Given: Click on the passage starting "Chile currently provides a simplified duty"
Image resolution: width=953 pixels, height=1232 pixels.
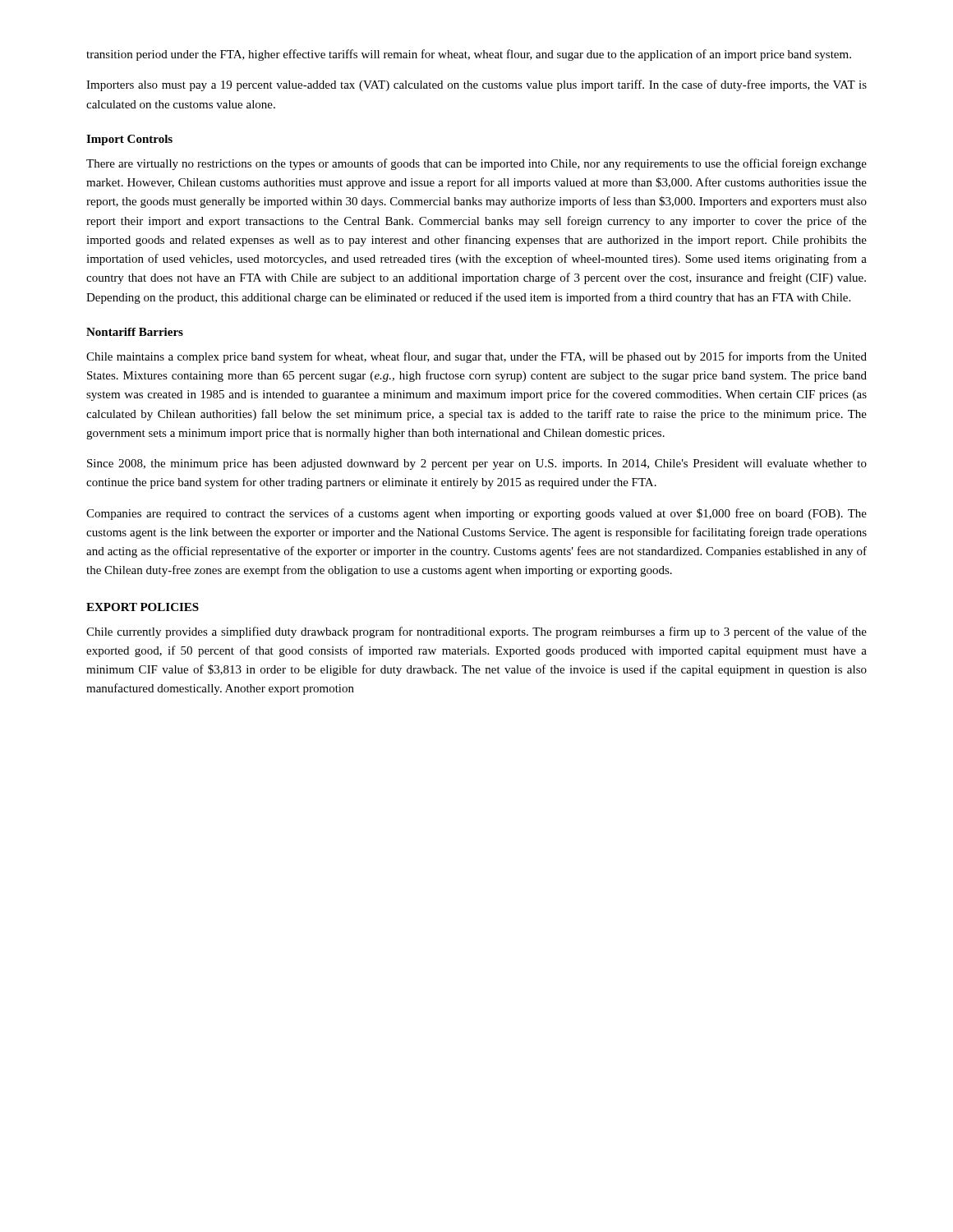Looking at the screenshot, I should pos(476,660).
